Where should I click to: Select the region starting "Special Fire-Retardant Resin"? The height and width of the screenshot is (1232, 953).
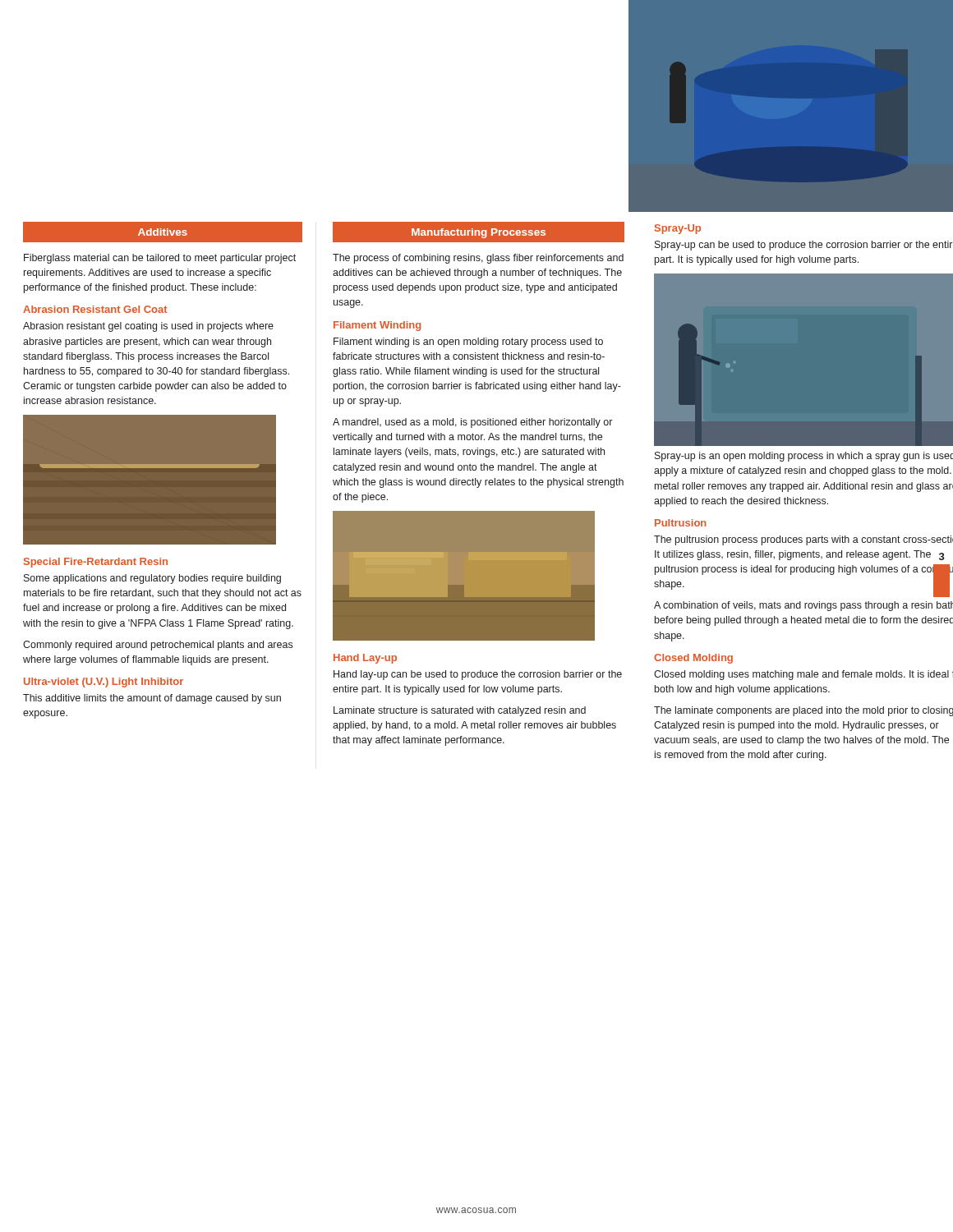pyautogui.click(x=163, y=562)
